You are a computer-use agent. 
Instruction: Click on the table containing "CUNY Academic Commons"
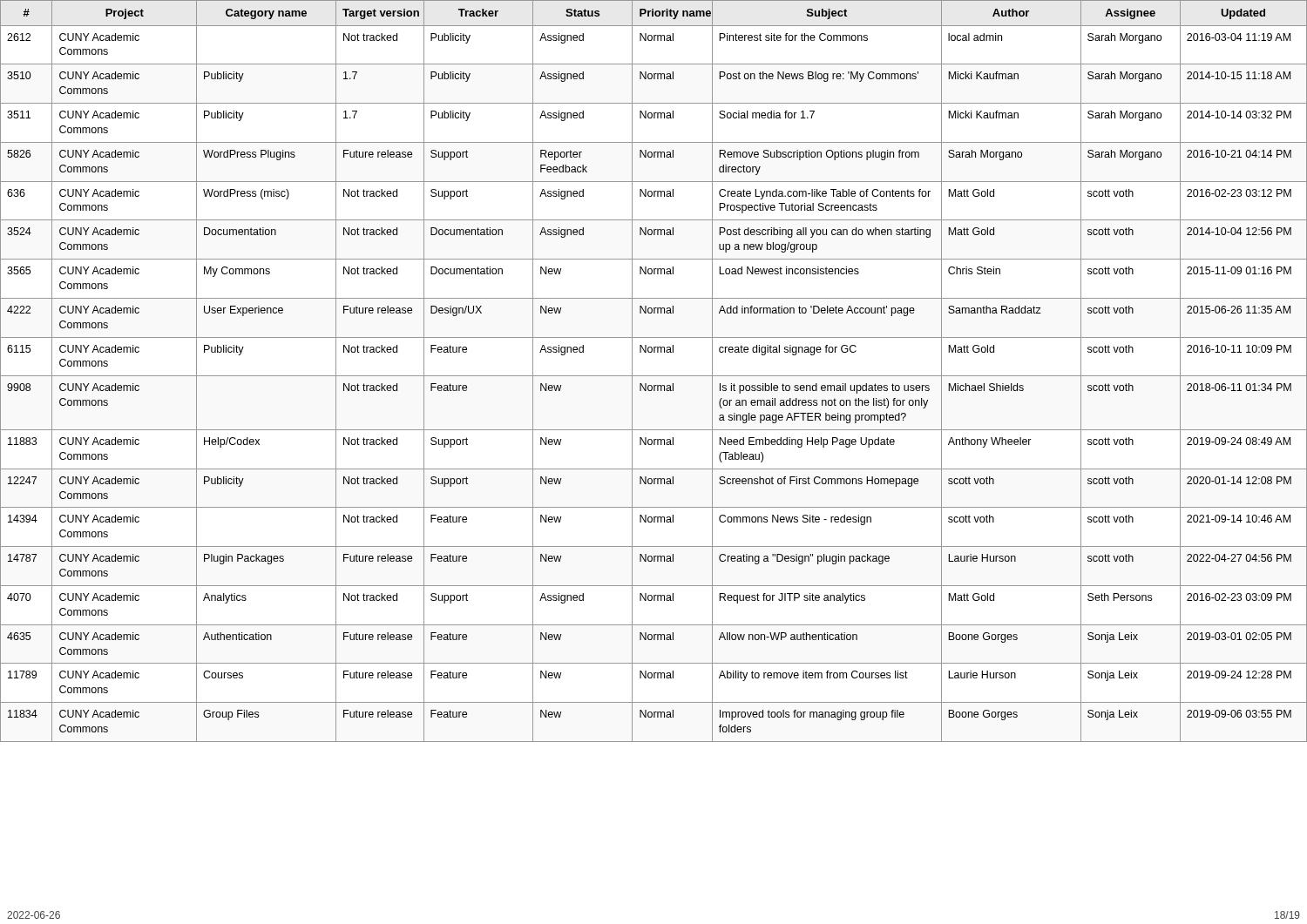pyautogui.click(x=654, y=450)
